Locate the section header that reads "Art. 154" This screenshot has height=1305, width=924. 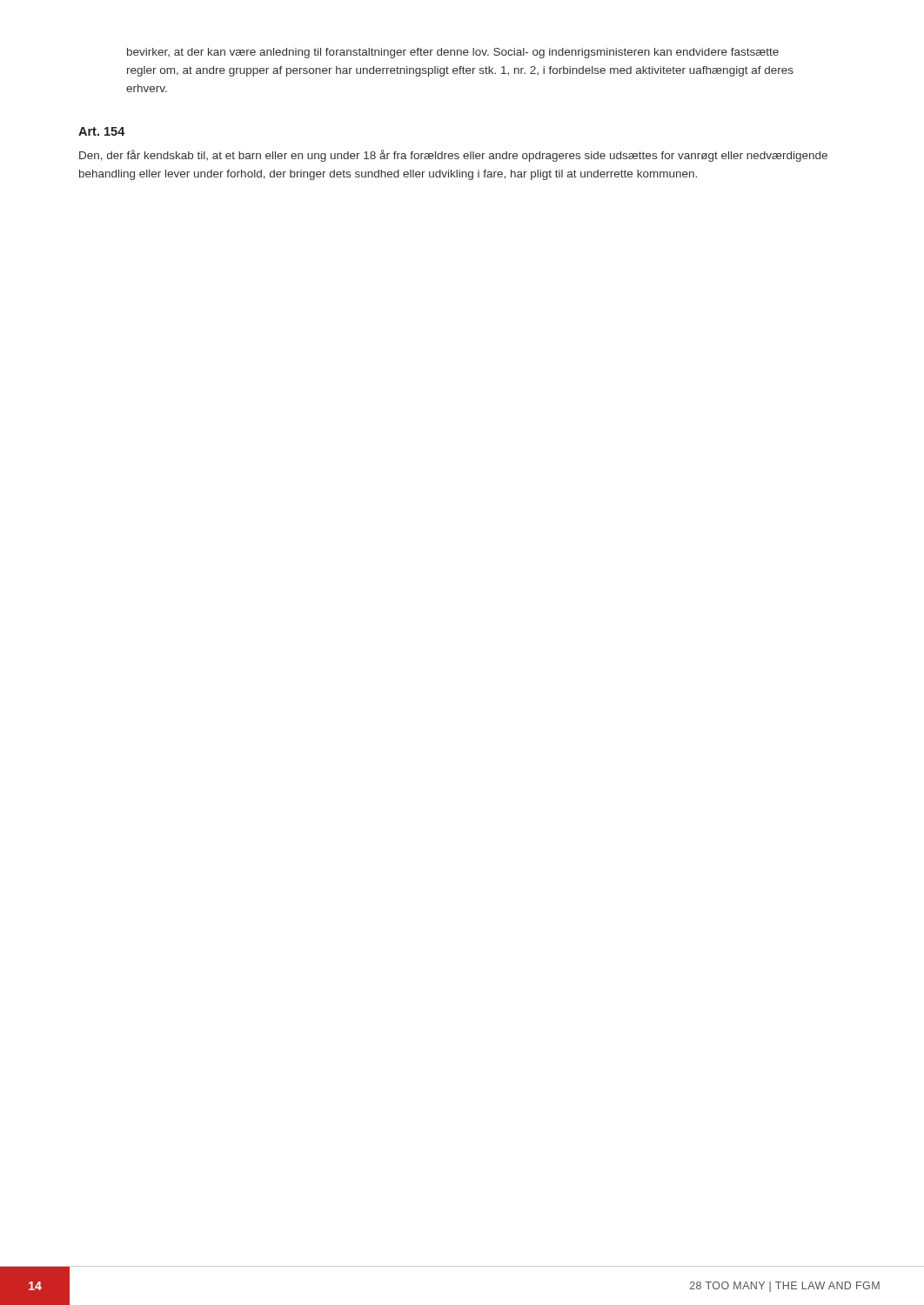(x=101, y=131)
